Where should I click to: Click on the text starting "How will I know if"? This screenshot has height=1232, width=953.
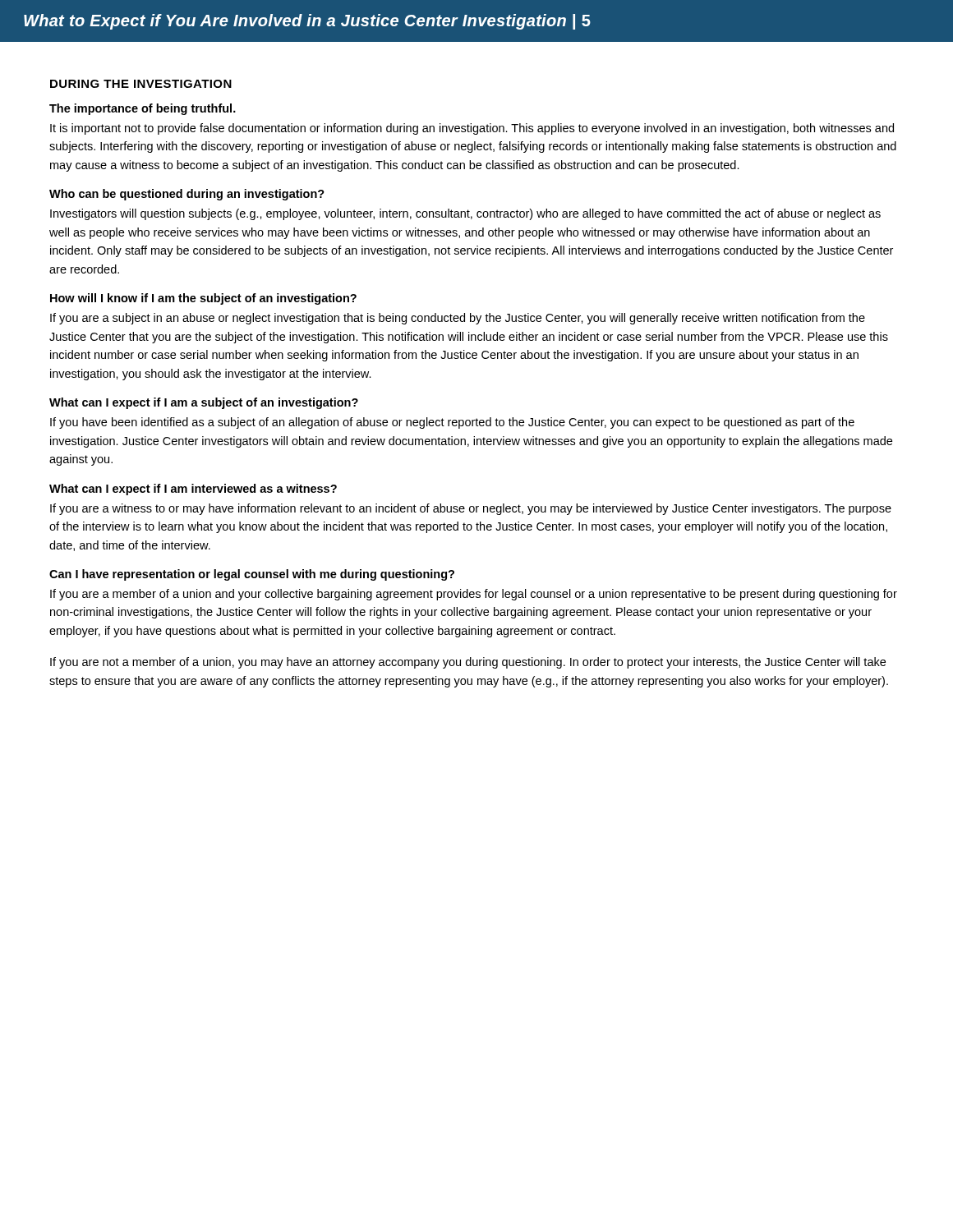point(203,298)
